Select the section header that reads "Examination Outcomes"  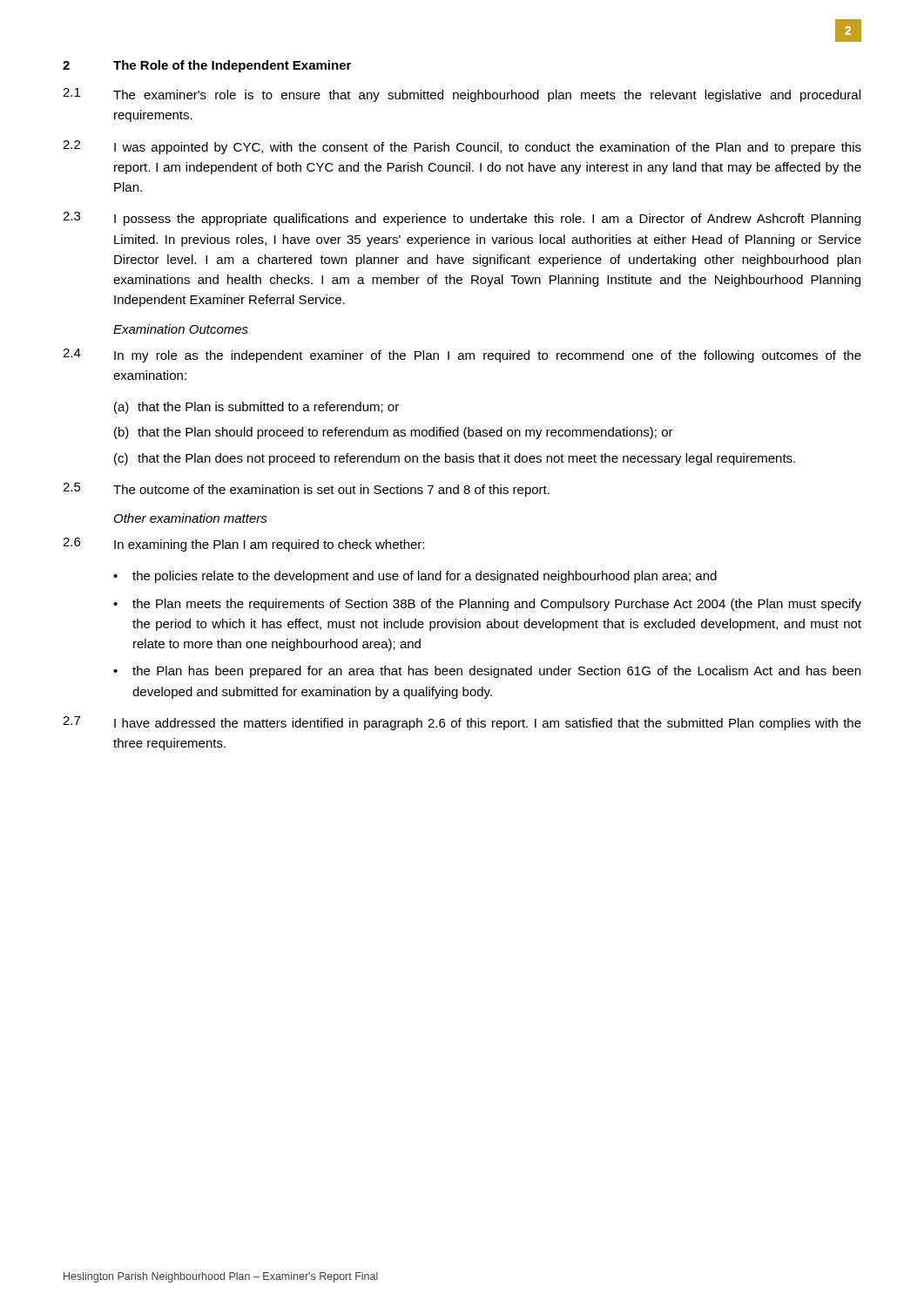(x=181, y=329)
